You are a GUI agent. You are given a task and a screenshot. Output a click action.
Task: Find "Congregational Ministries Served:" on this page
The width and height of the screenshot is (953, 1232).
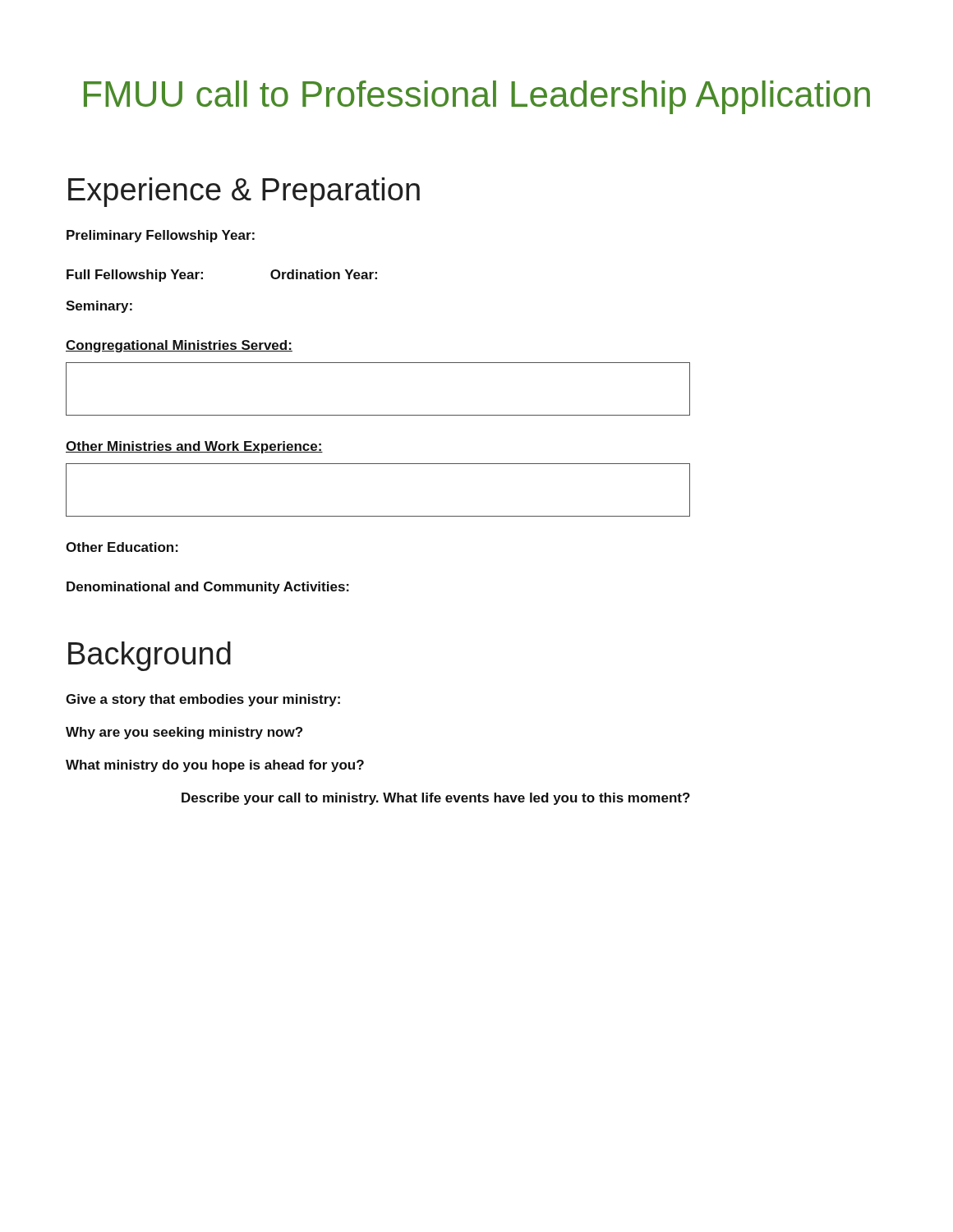pyautogui.click(x=378, y=377)
